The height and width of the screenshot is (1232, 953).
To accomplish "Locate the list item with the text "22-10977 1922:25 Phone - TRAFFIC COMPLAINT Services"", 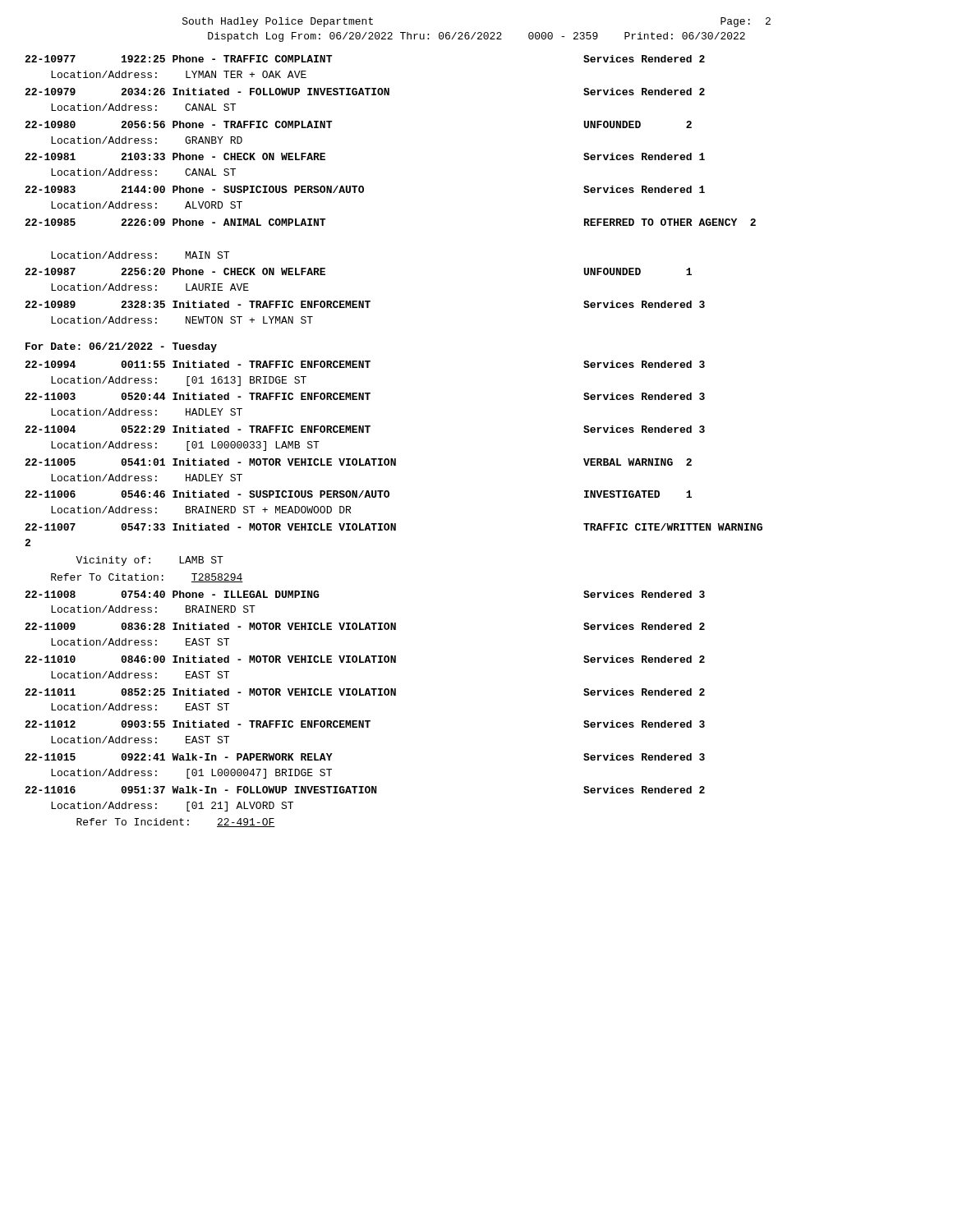I will (47, 59).
